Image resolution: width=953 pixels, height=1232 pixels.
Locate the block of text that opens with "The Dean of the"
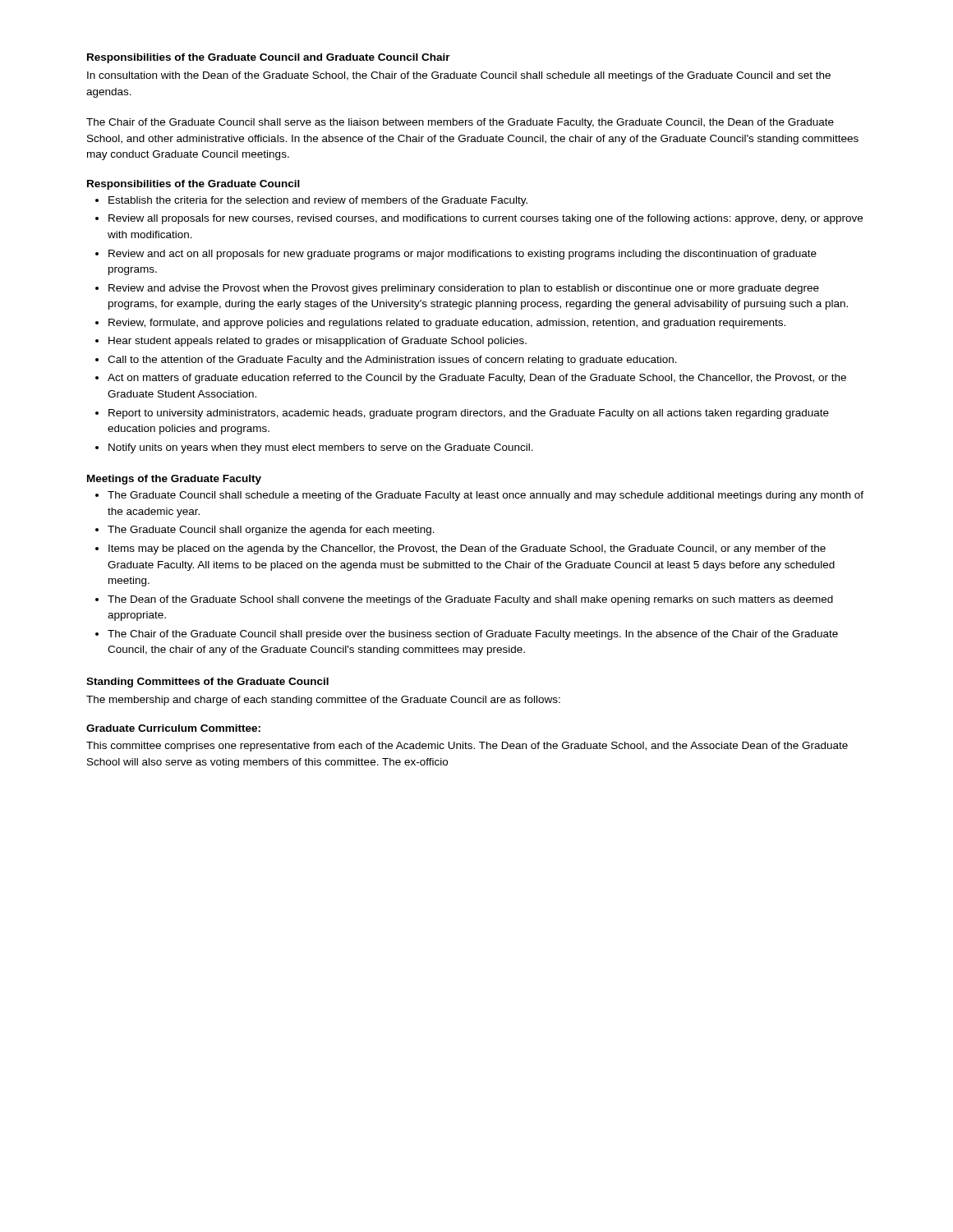(470, 607)
